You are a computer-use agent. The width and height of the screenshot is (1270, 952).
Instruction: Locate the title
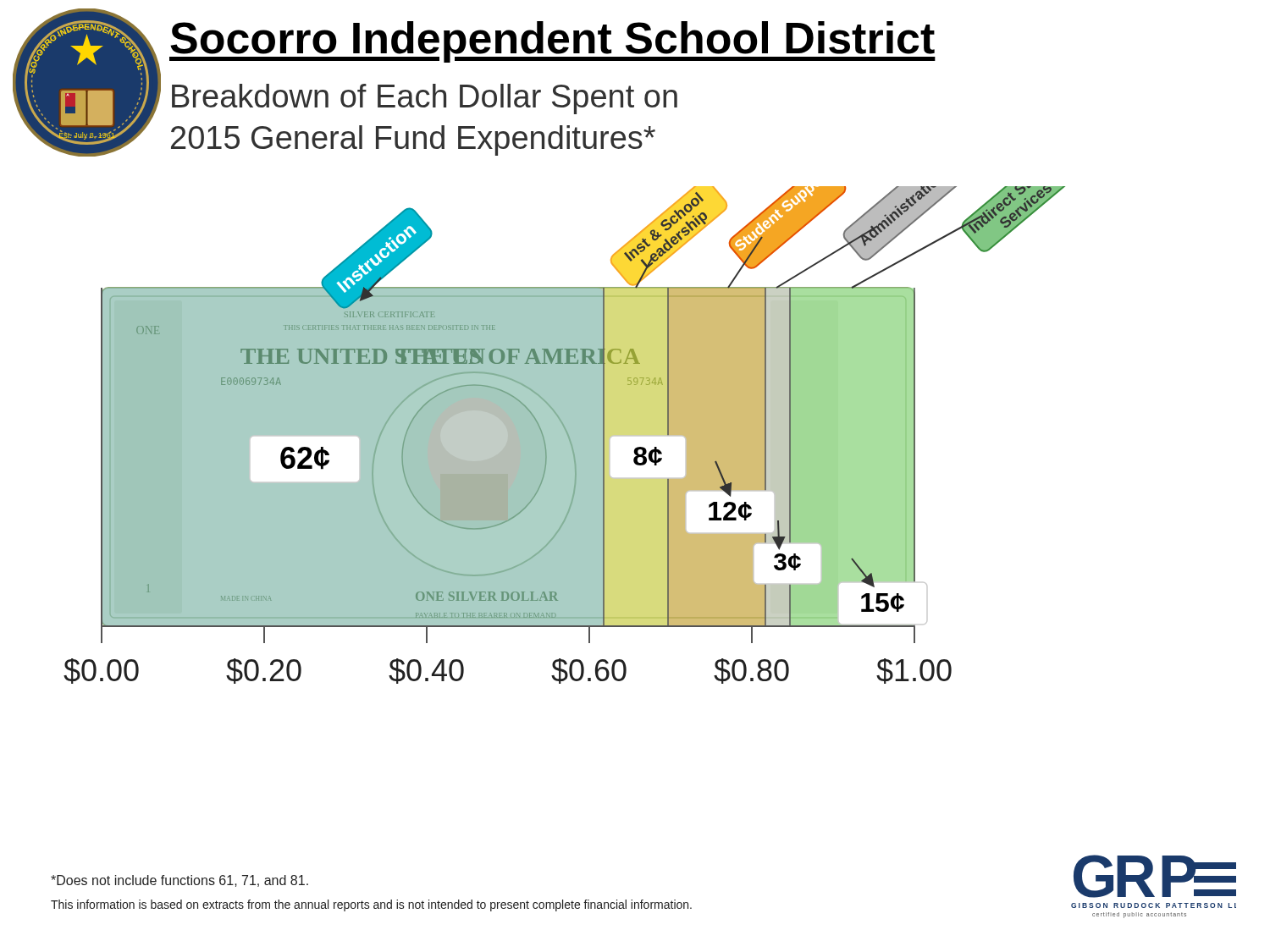tap(552, 38)
